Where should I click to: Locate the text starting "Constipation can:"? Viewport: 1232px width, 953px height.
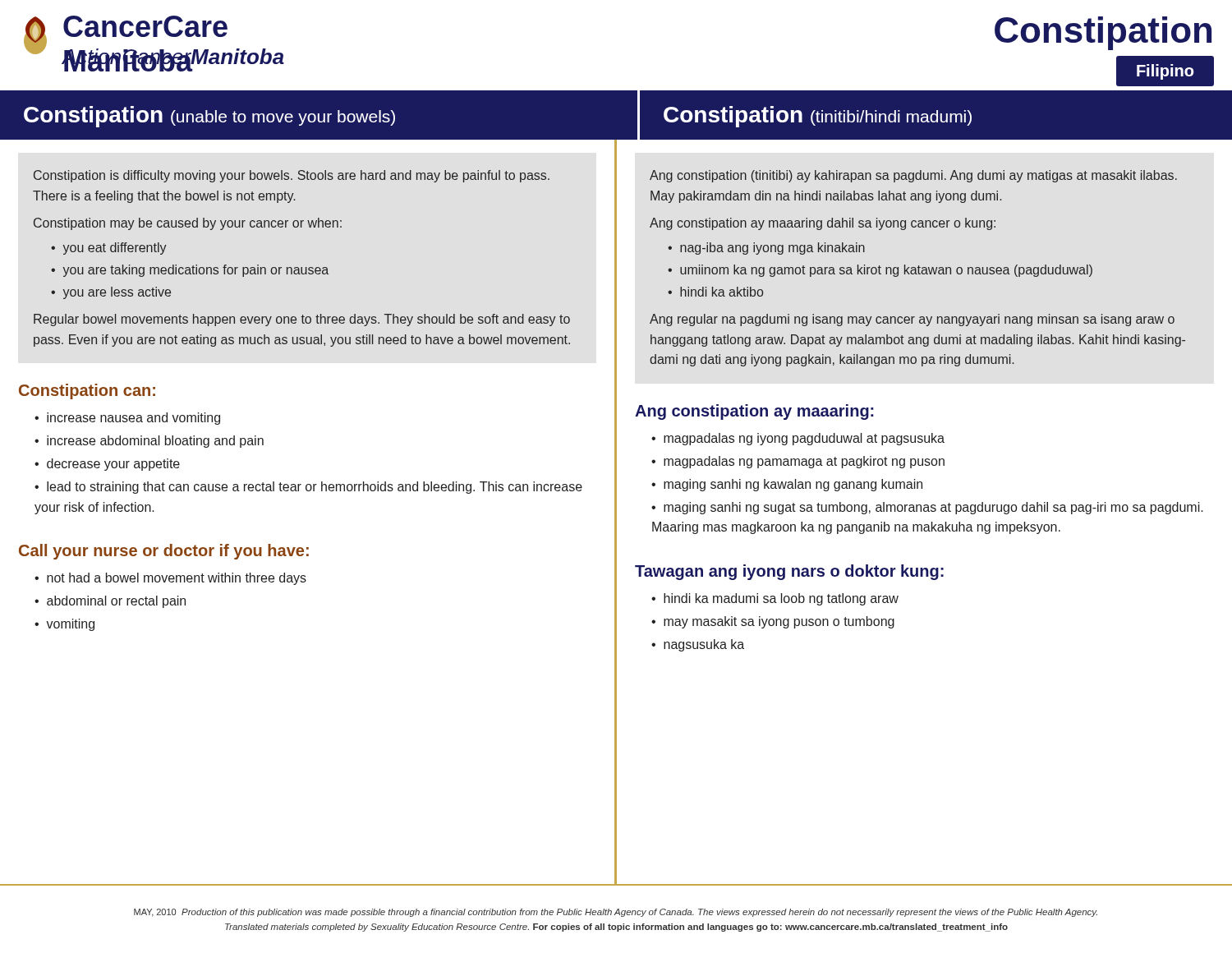click(87, 391)
